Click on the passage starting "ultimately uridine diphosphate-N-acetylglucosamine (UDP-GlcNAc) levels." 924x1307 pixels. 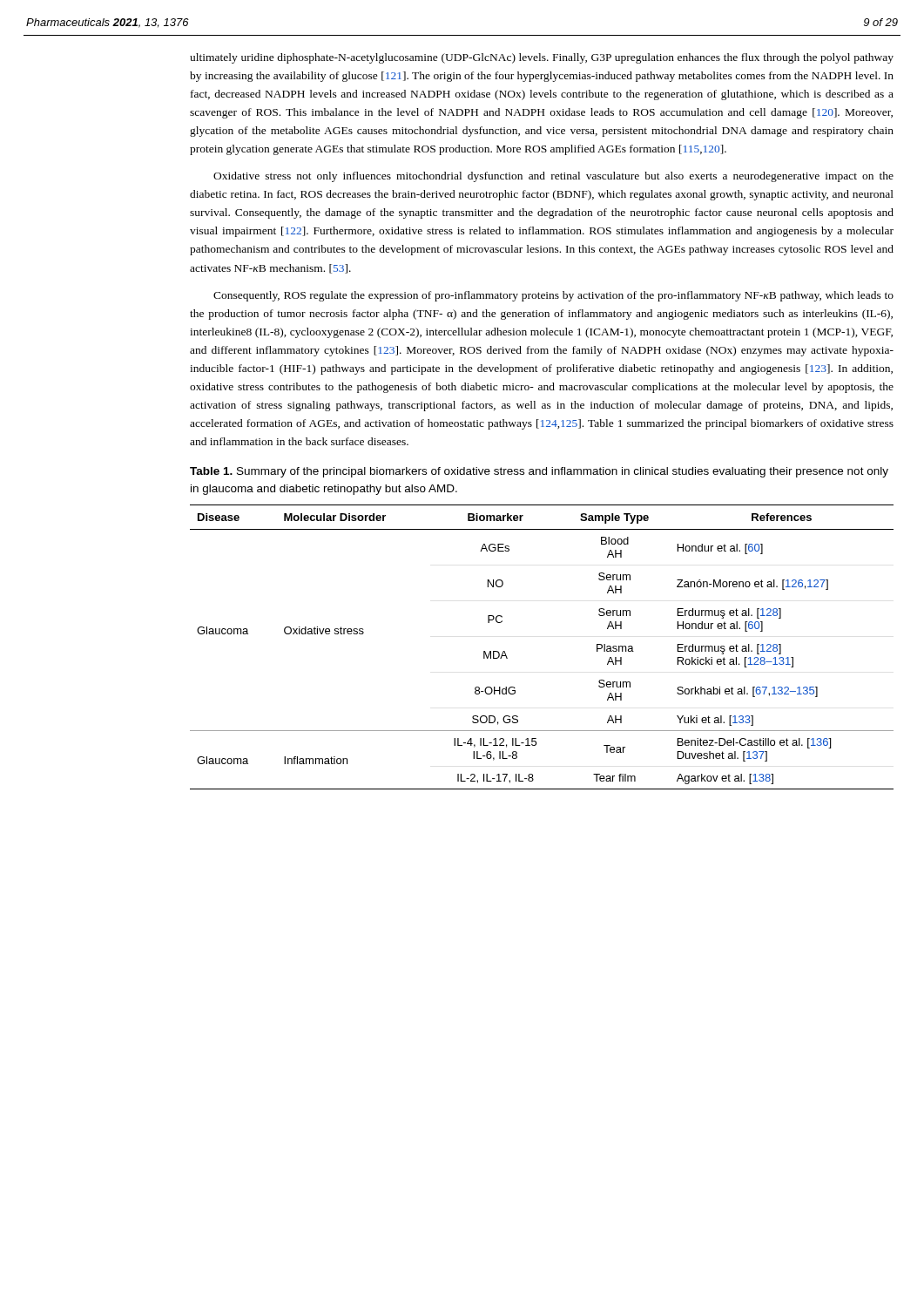[x=542, y=103]
